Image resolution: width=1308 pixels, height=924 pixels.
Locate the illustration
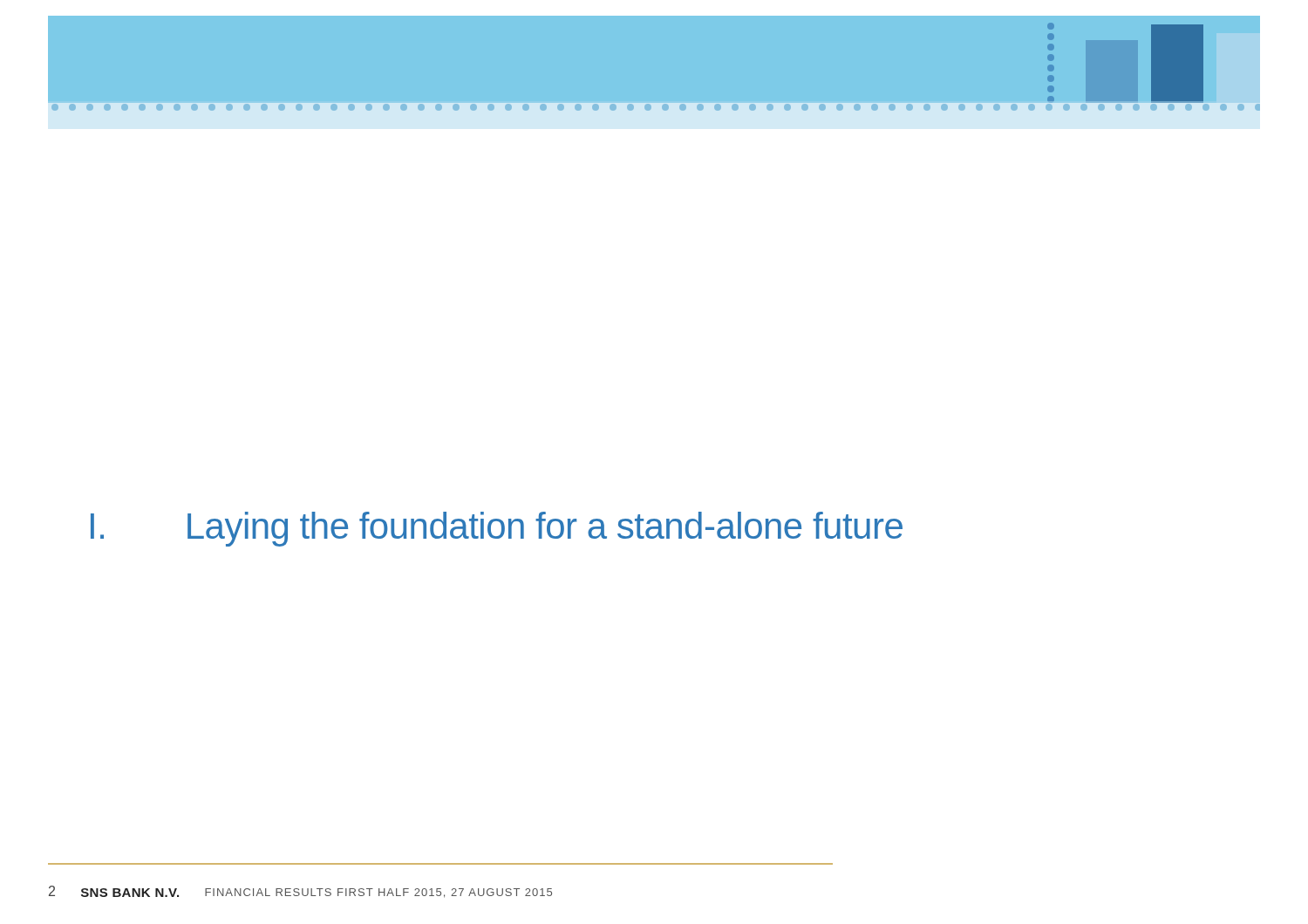(654, 72)
